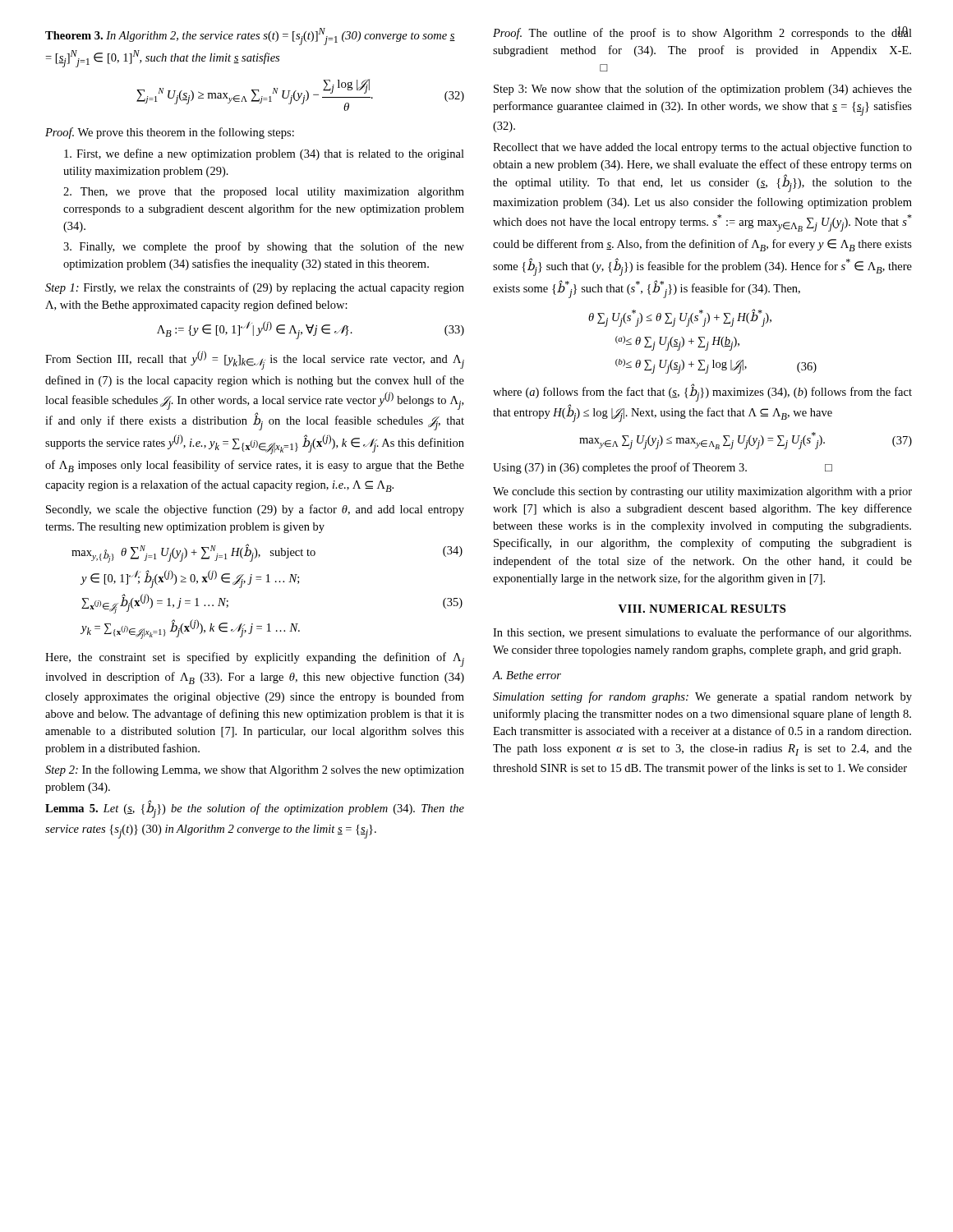Locate the region starting "Simulation setting for random graphs: We"

(702, 732)
